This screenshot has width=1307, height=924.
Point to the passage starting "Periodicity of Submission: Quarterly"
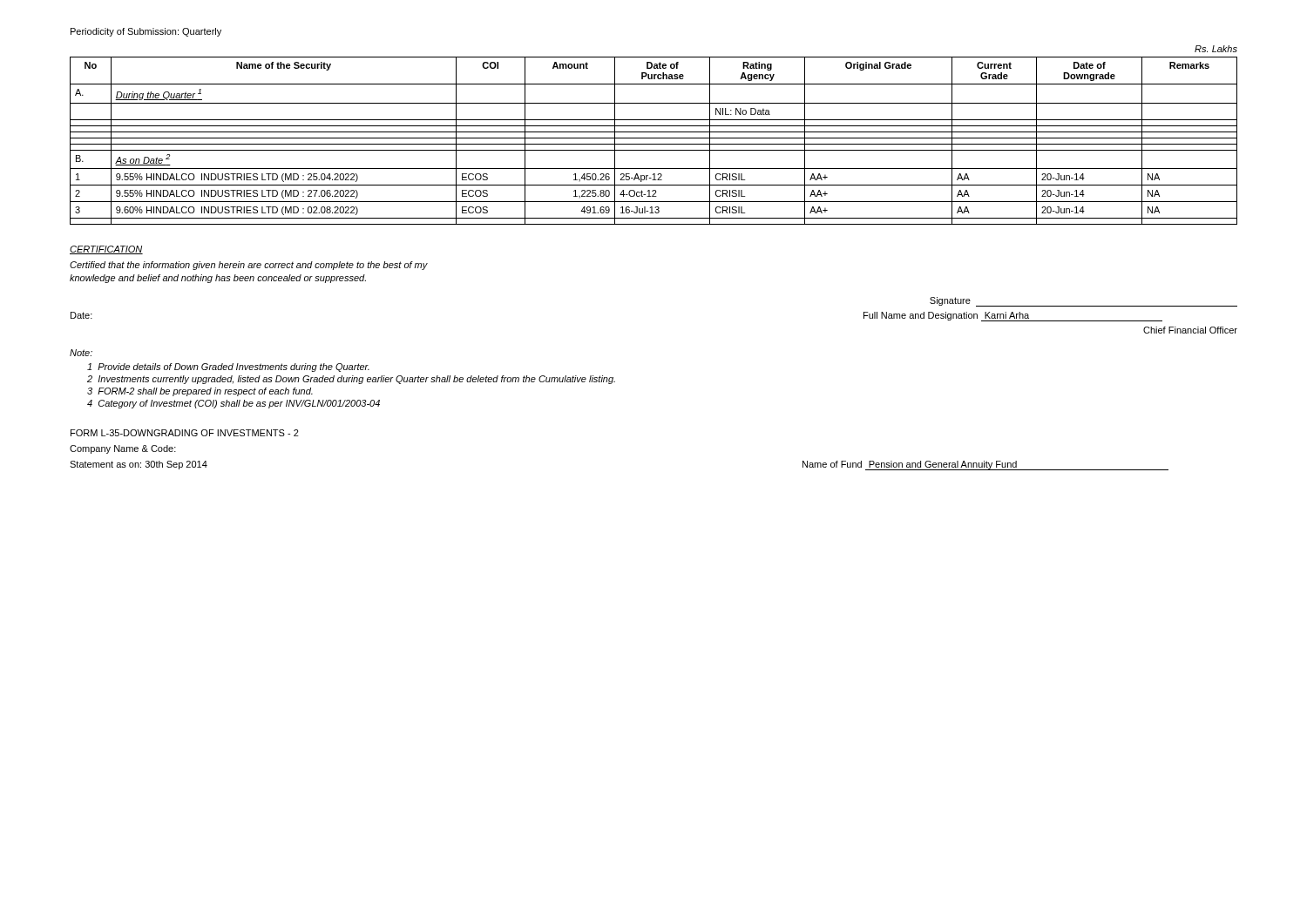point(146,31)
